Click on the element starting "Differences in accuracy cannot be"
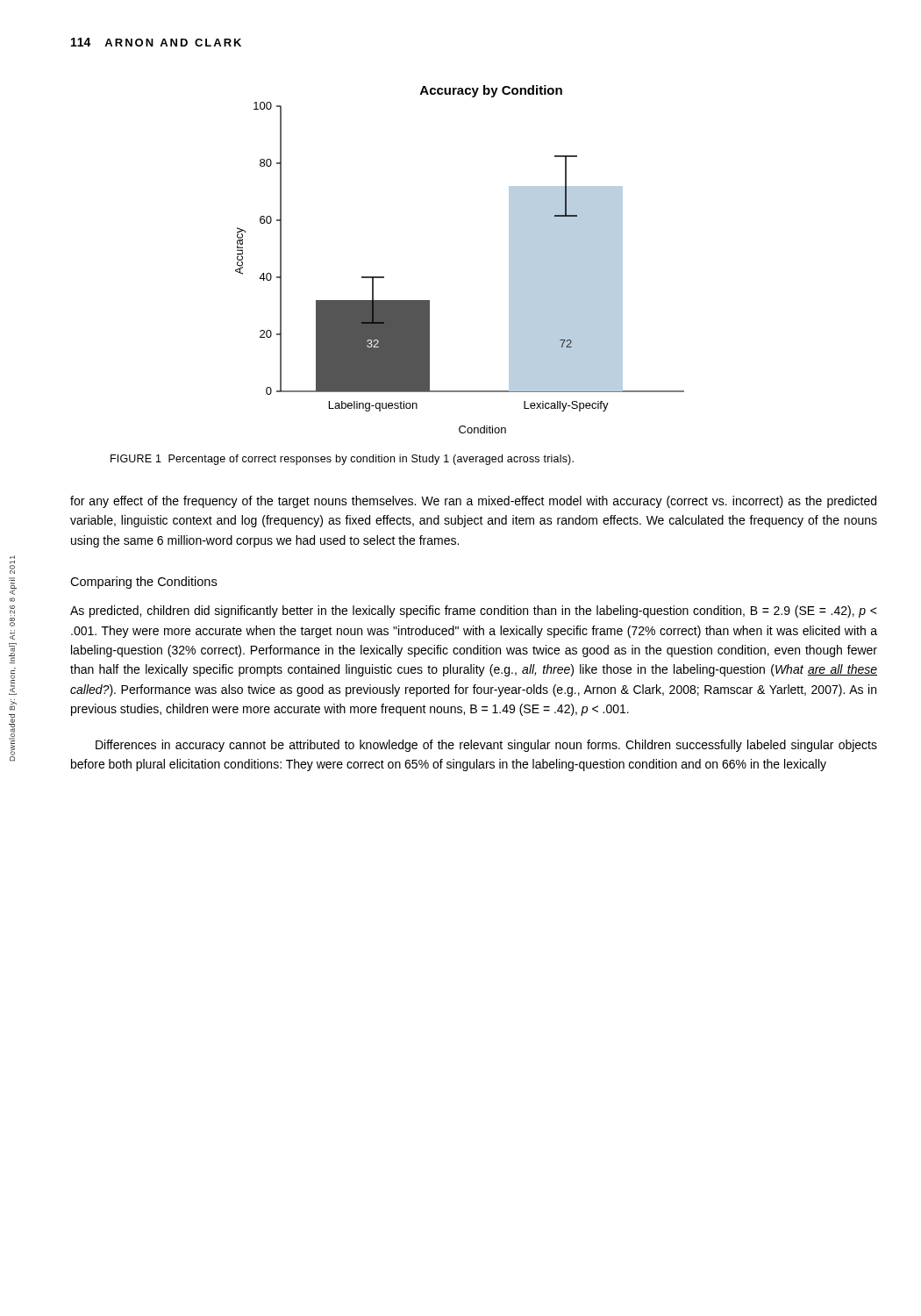This screenshot has height=1316, width=921. tap(474, 754)
